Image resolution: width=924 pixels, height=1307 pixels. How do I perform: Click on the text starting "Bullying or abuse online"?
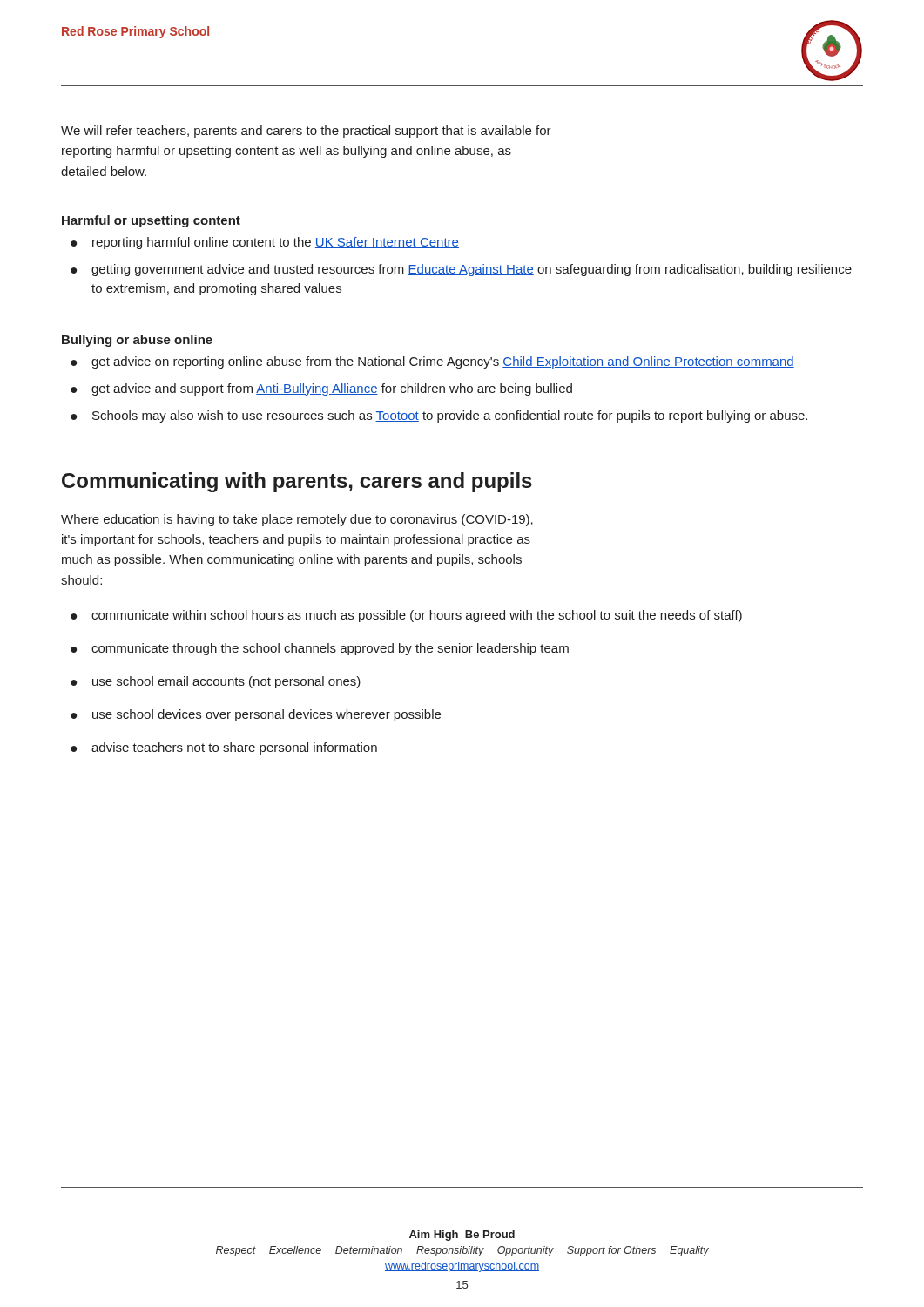[137, 339]
